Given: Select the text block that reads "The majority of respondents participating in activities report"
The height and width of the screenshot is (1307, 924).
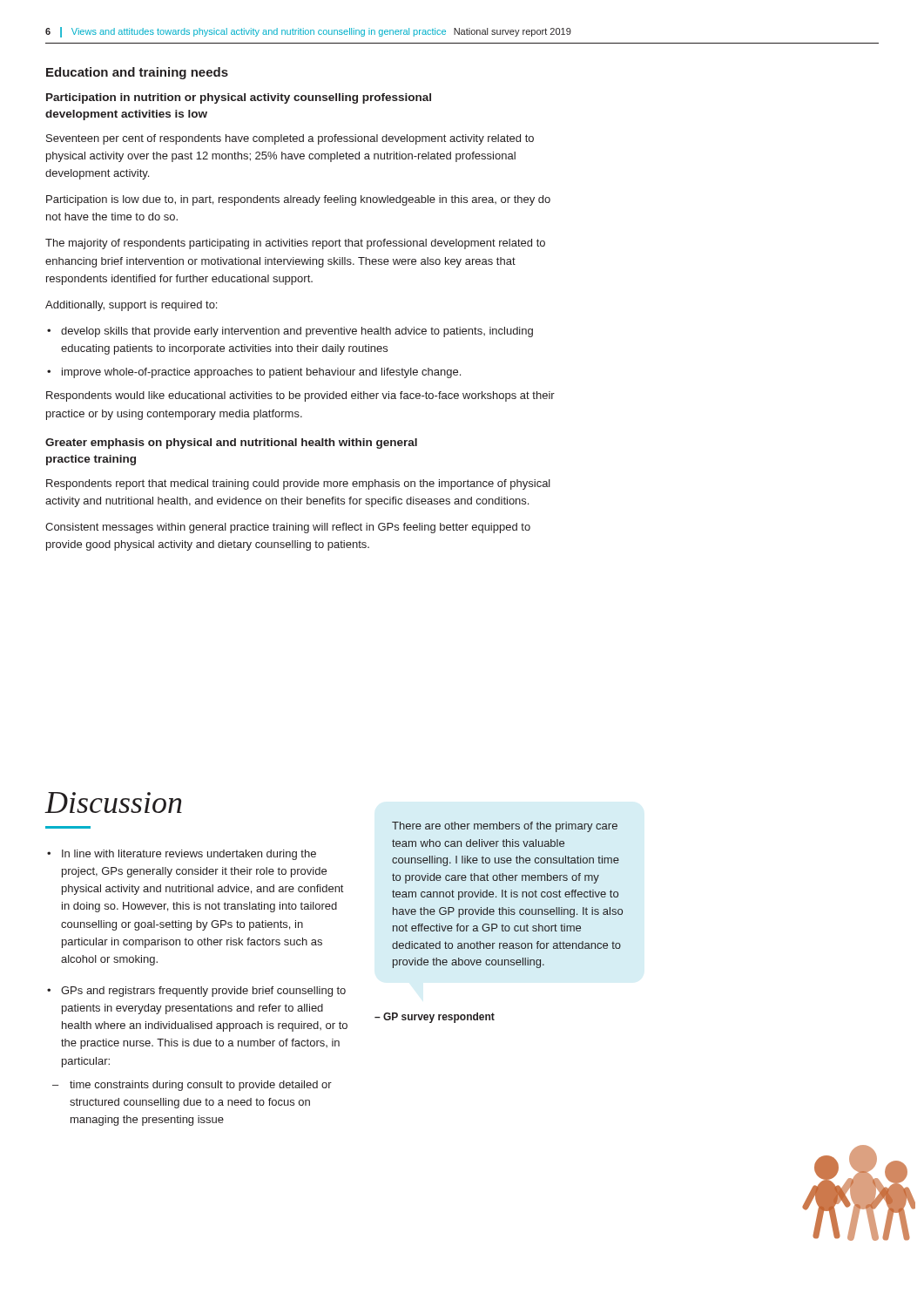Looking at the screenshot, I should click(x=295, y=261).
